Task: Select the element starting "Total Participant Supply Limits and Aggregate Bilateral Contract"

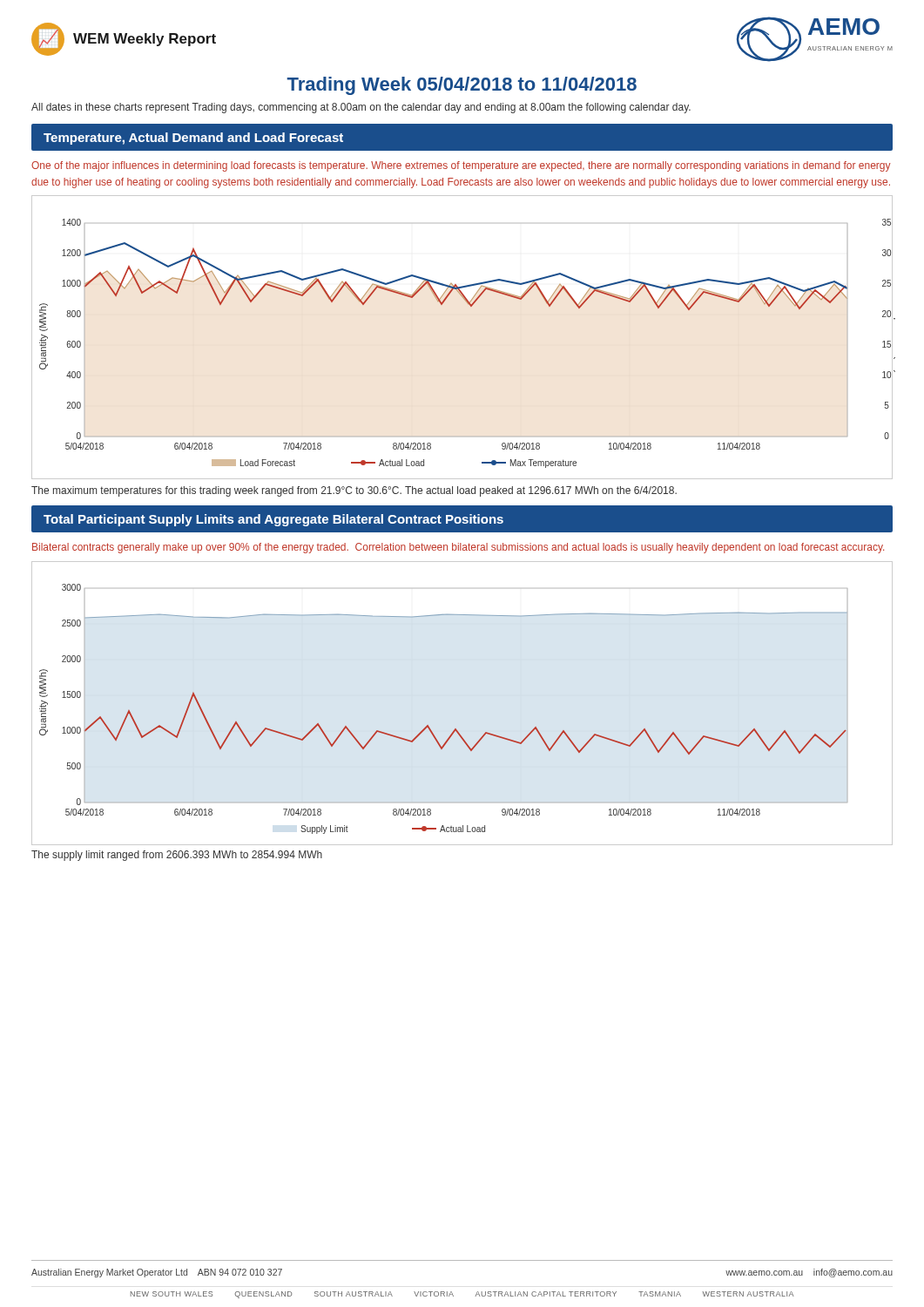Action: point(274,519)
